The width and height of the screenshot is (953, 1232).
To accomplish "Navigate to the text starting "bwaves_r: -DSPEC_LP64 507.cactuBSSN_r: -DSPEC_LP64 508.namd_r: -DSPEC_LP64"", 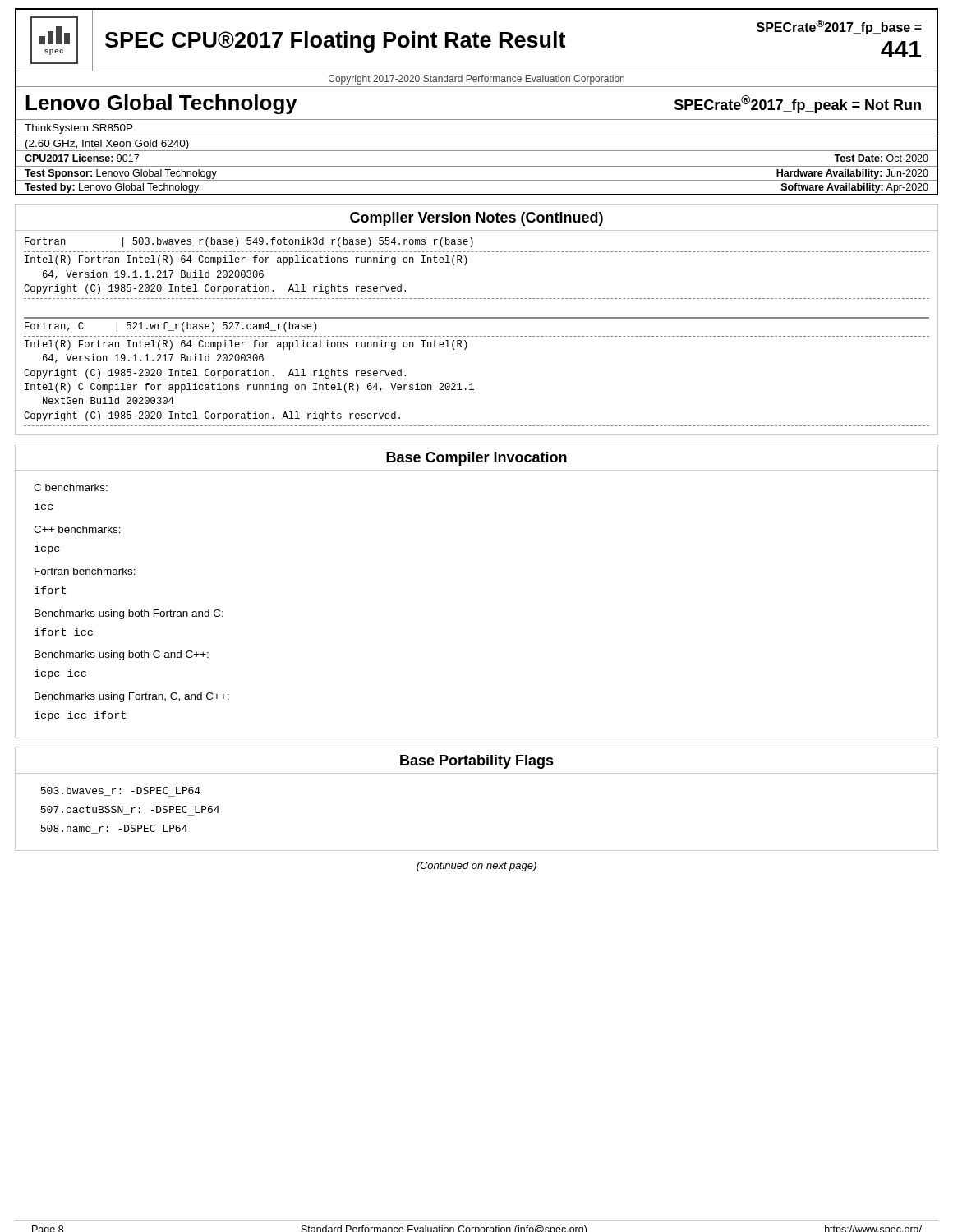I will pos(120,792).
